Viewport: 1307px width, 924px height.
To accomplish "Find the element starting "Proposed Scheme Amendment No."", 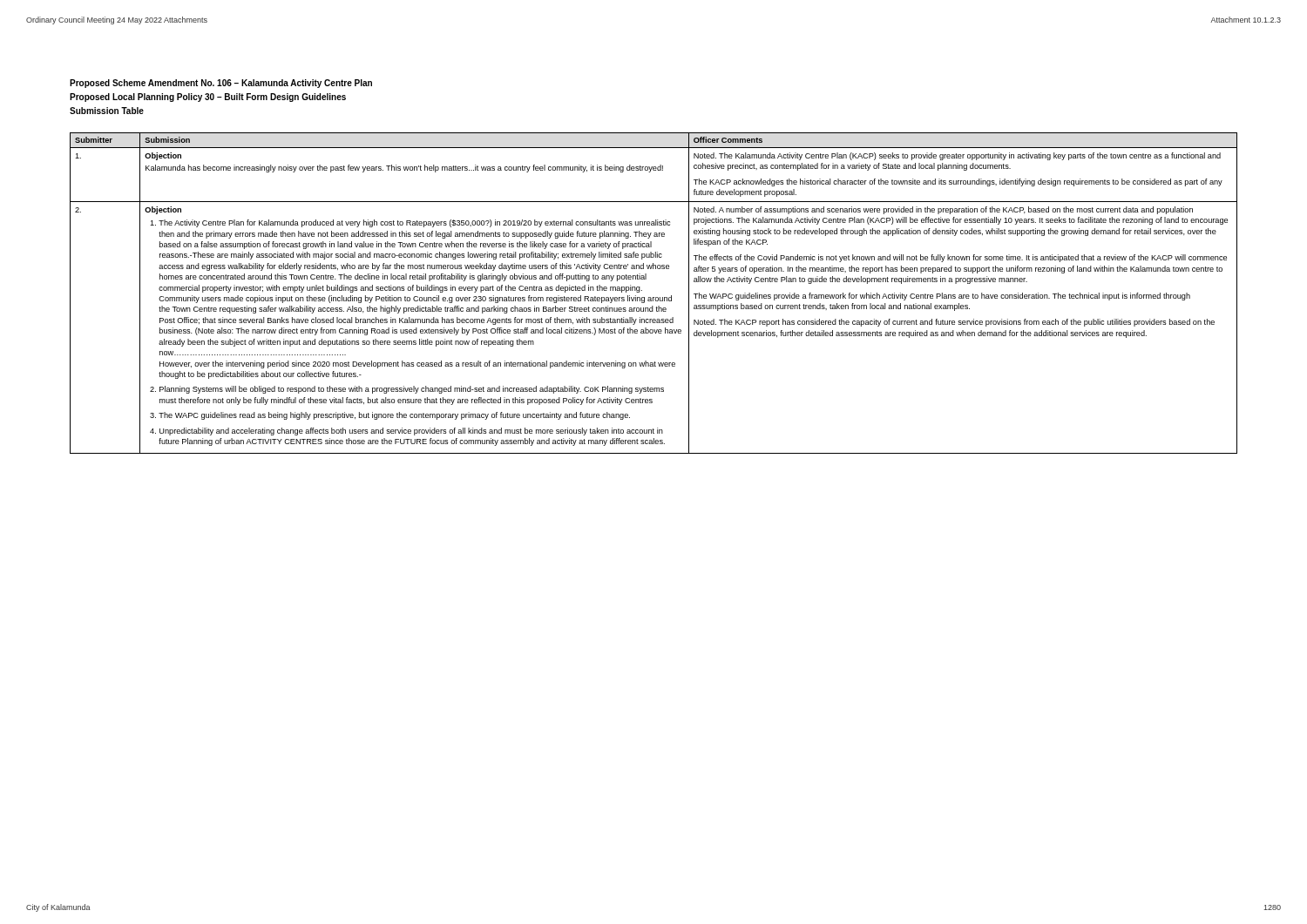I will pos(221,97).
